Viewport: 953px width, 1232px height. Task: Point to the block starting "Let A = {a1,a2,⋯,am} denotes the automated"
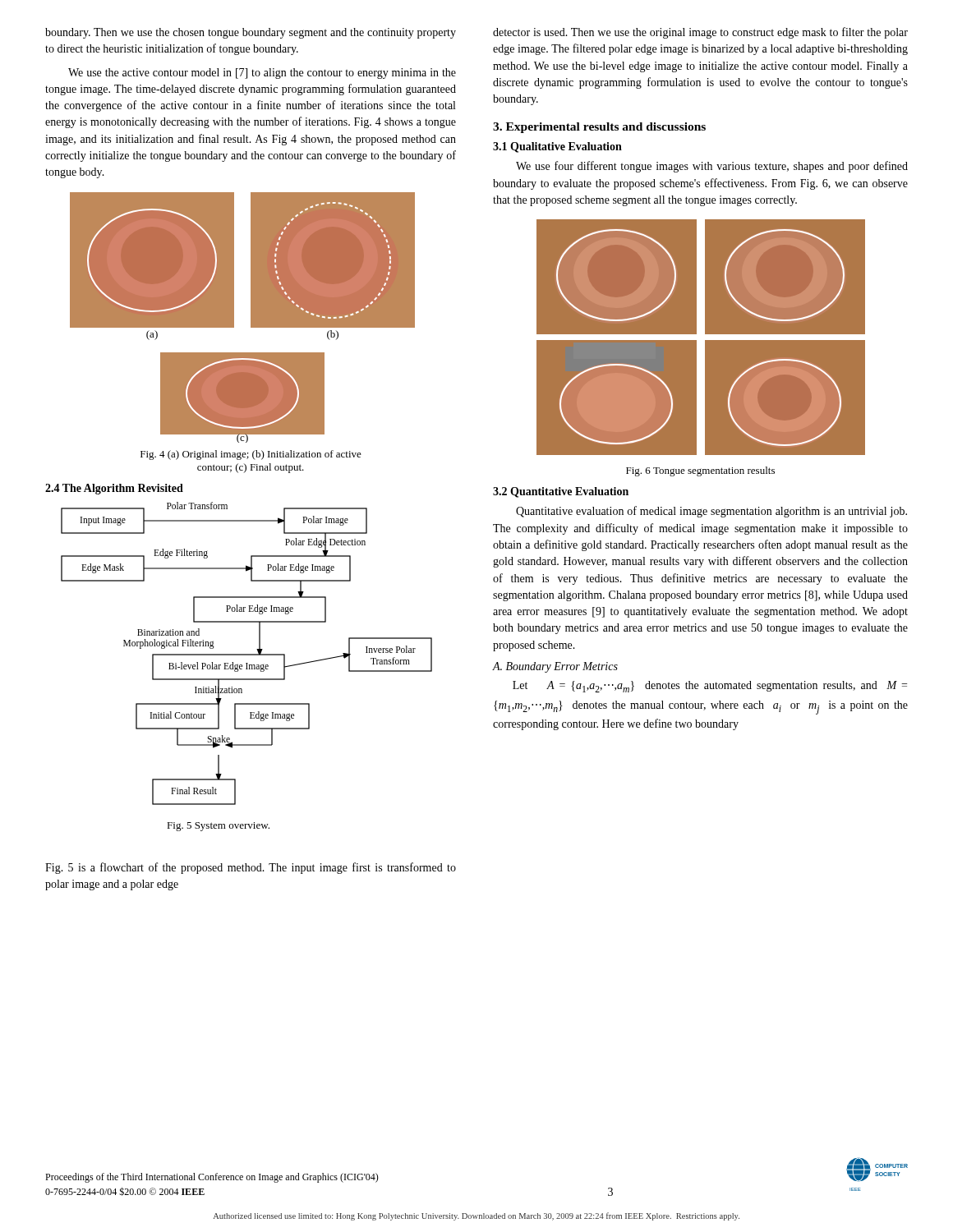[700, 705]
